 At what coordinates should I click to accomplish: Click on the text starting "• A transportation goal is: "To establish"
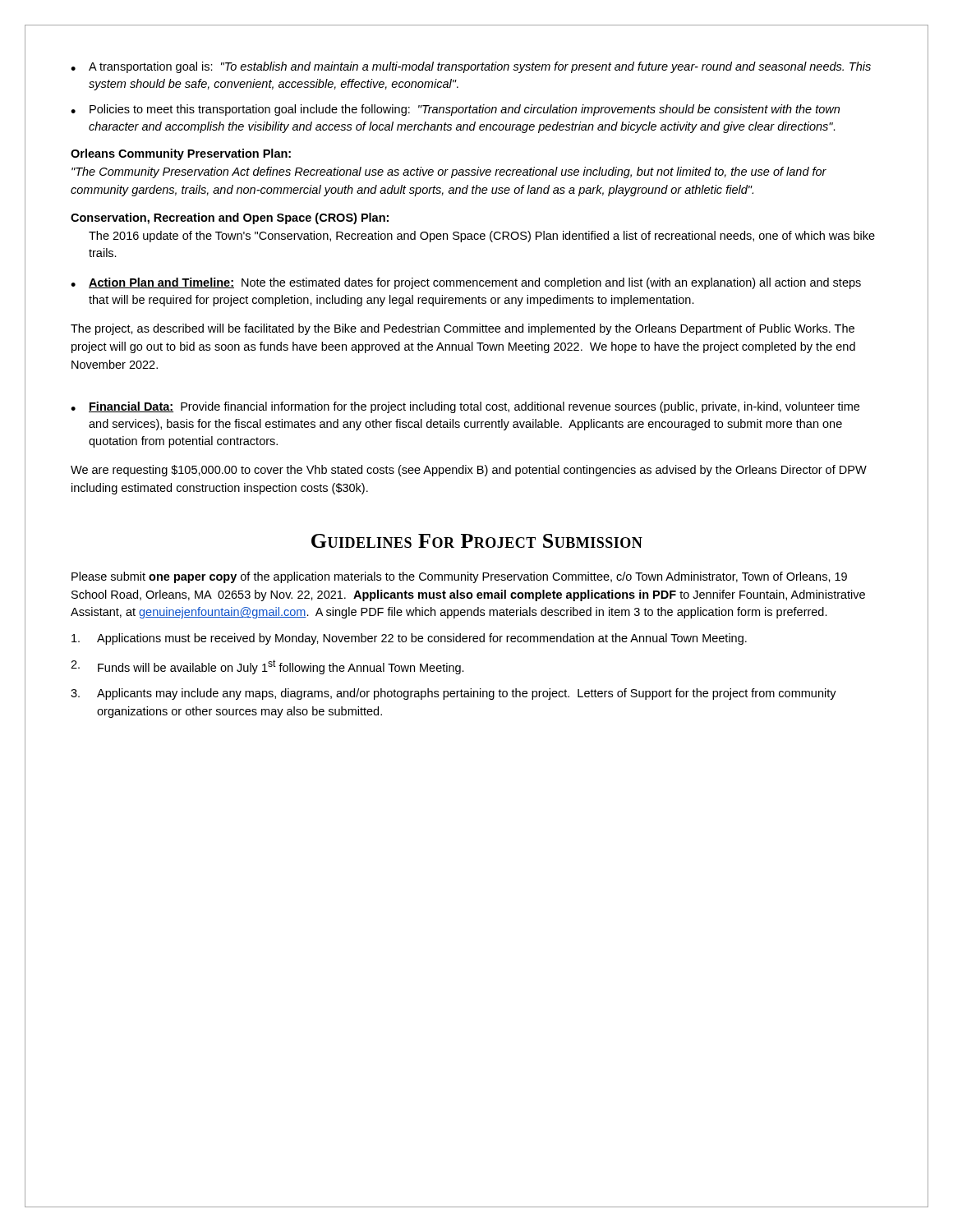476,76
